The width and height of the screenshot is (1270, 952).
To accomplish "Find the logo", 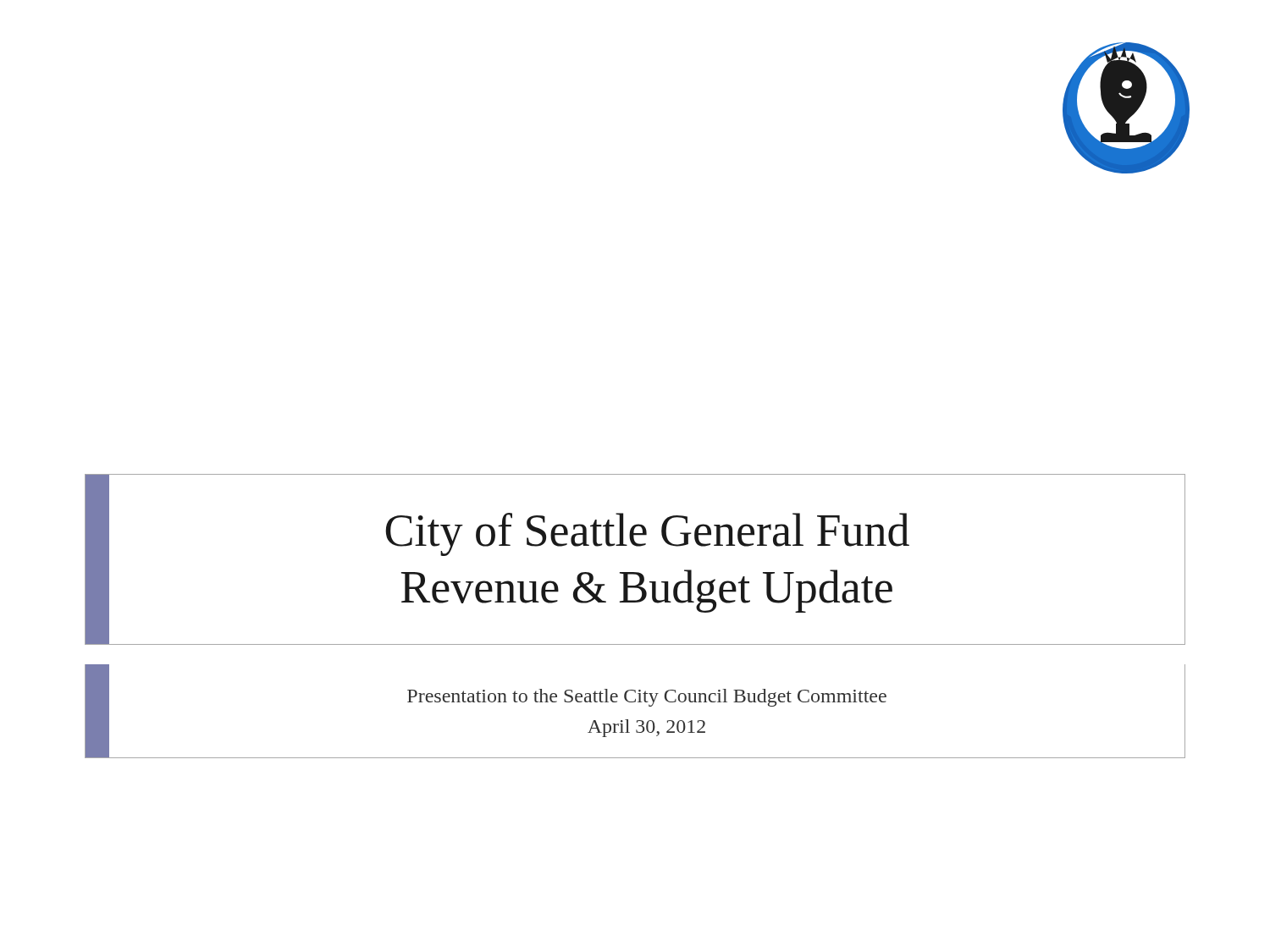I will click(1126, 110).
